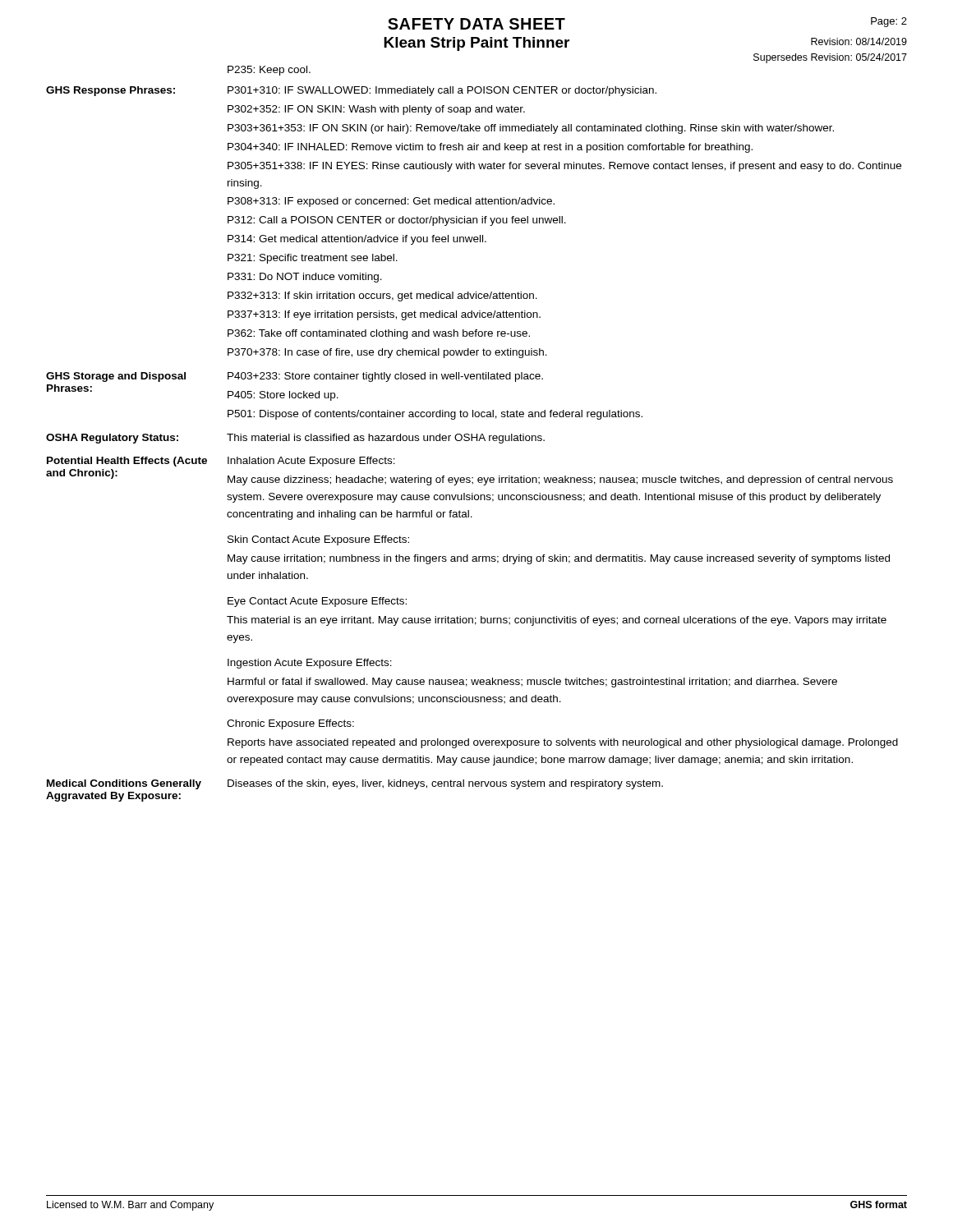Screen dimensions: 1232x953
Task: Point to the region starting "GHS Response Phrases:"
Action: click(x=111, y=90)
